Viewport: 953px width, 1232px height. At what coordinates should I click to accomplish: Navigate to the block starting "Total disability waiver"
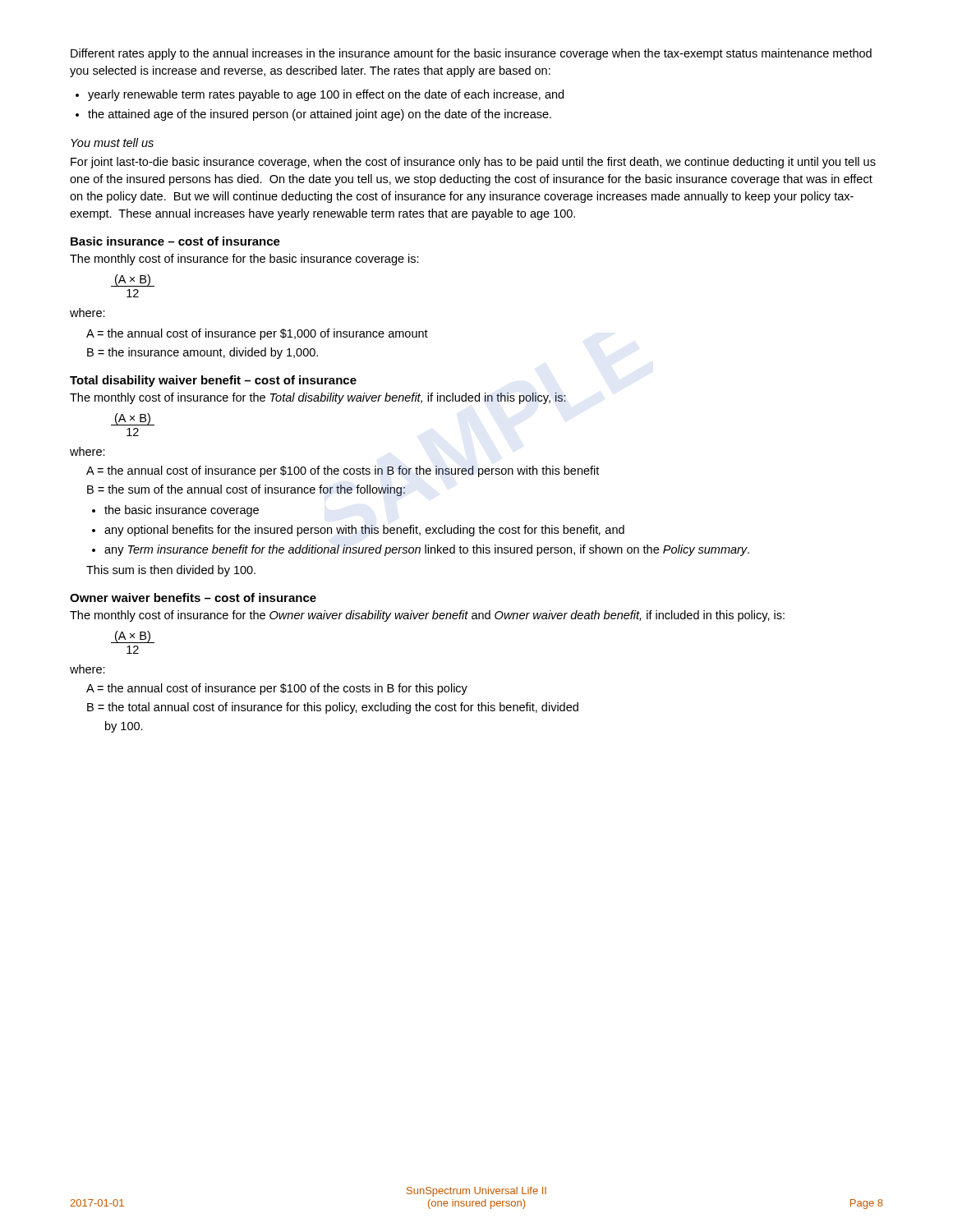point(213,380)
